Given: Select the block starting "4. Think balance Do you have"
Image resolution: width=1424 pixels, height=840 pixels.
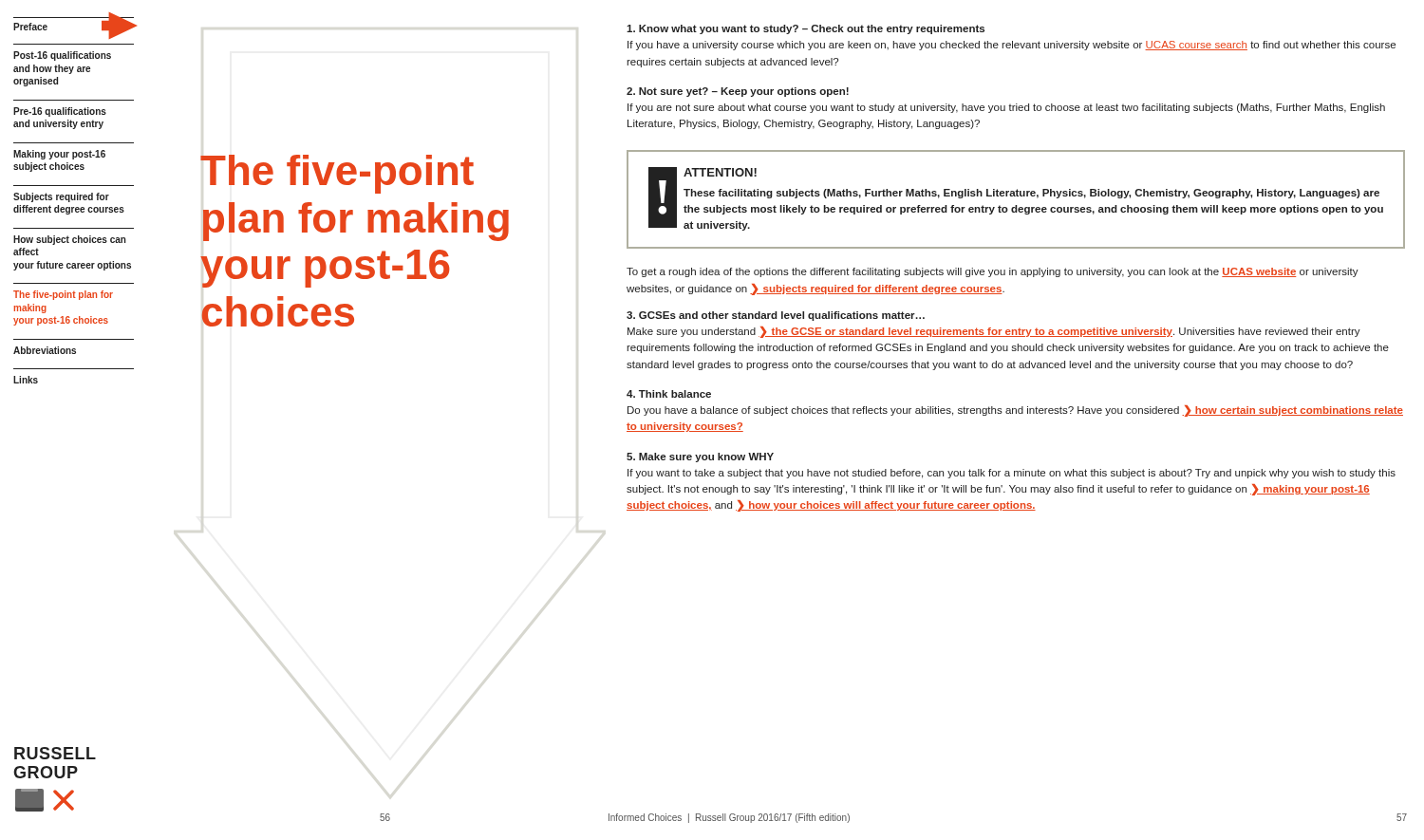Looking at the screenshot, I should [x=1015, y=410].
